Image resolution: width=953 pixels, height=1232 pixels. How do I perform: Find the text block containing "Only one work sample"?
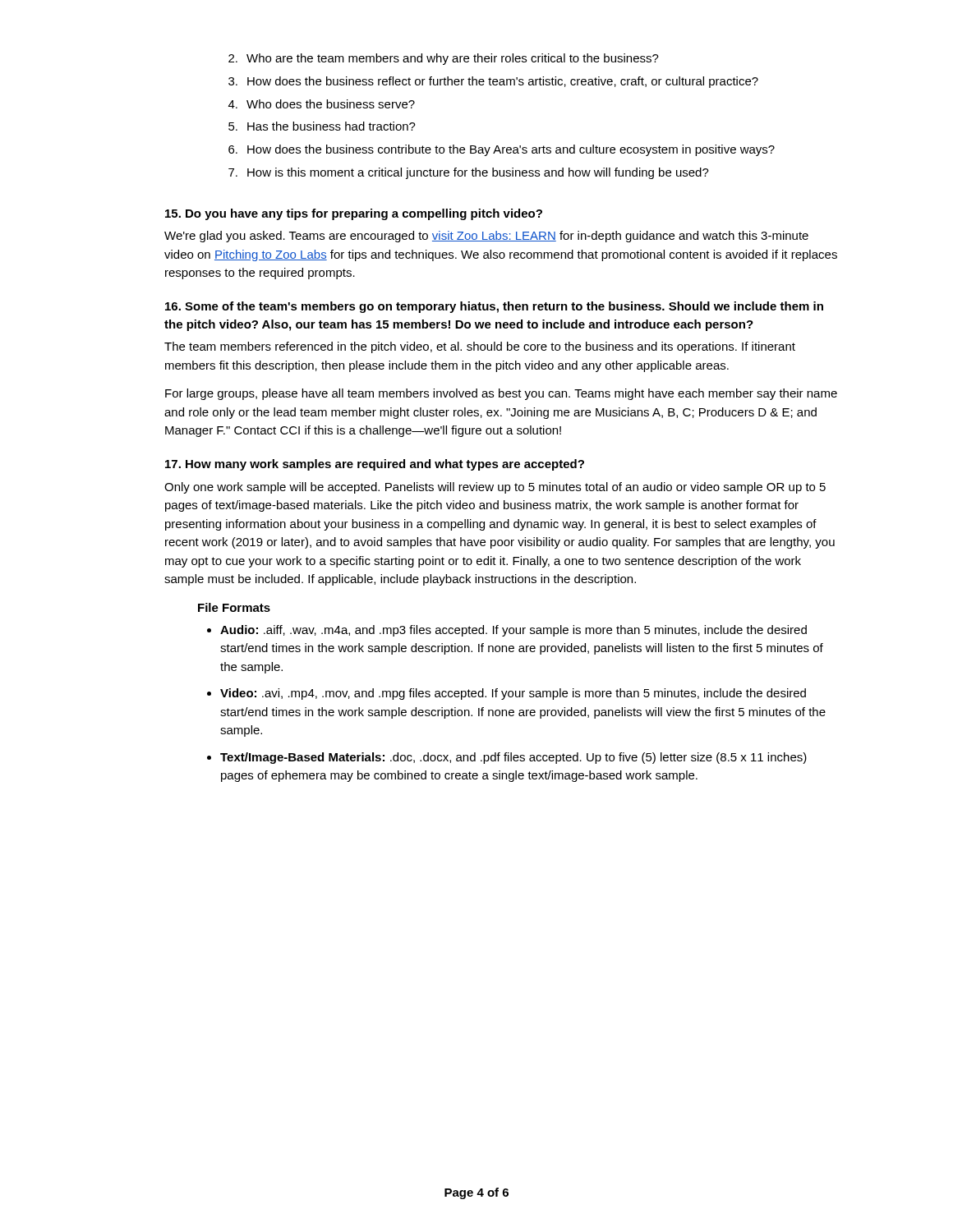[501, 533]
